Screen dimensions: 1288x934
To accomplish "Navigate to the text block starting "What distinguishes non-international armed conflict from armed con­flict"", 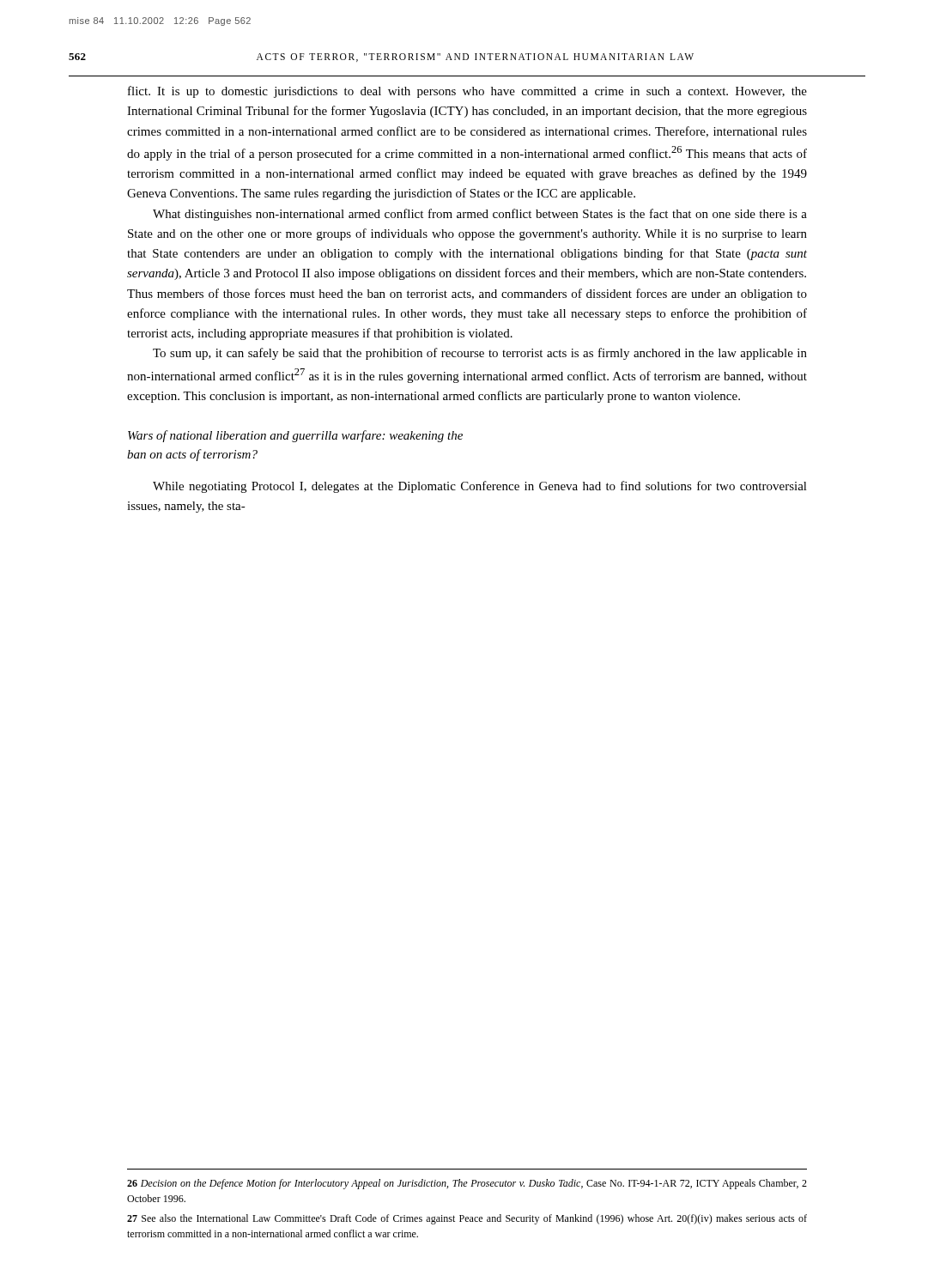I will tap(467, 274).
